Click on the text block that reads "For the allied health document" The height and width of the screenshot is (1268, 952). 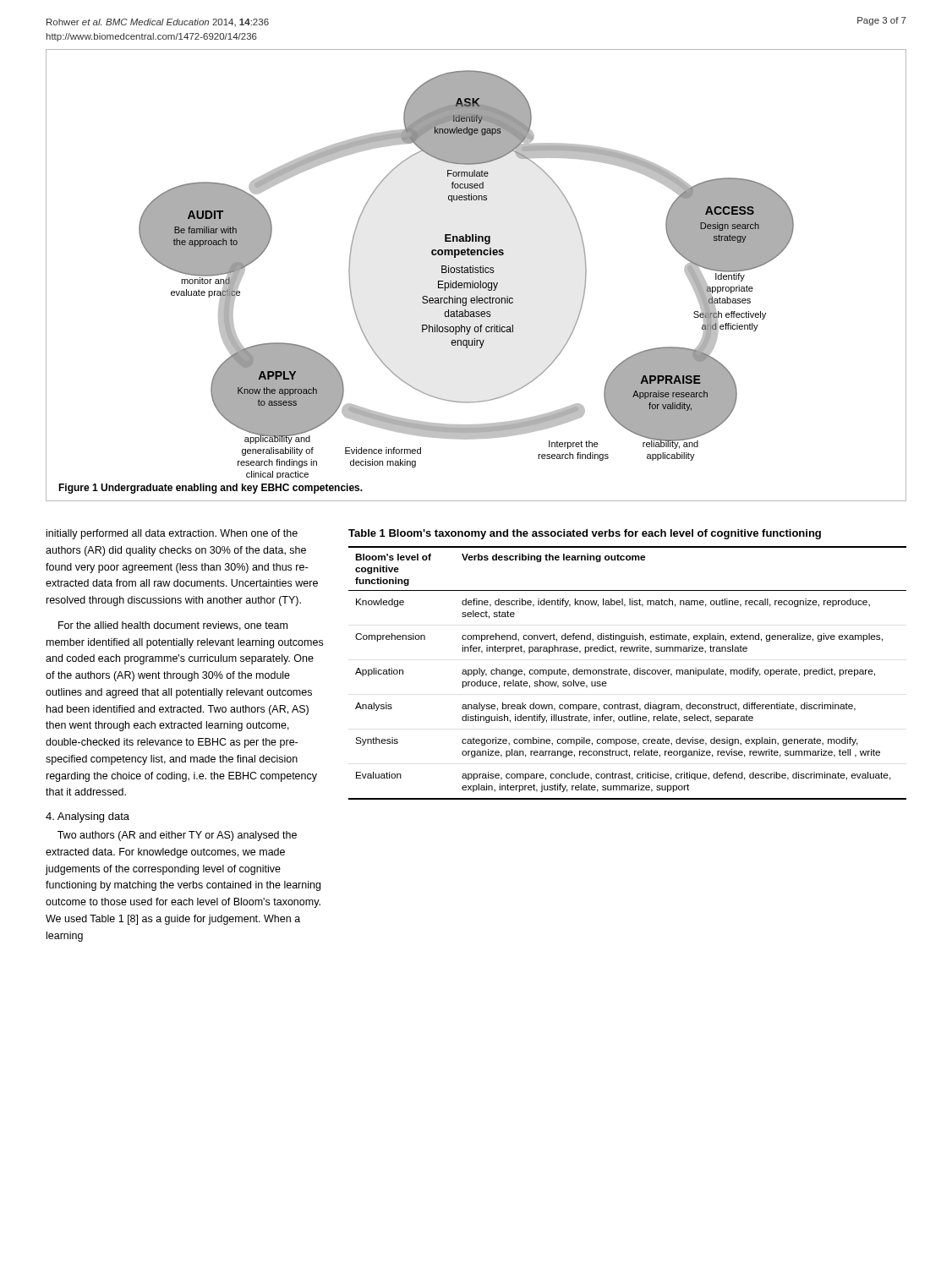185,709
